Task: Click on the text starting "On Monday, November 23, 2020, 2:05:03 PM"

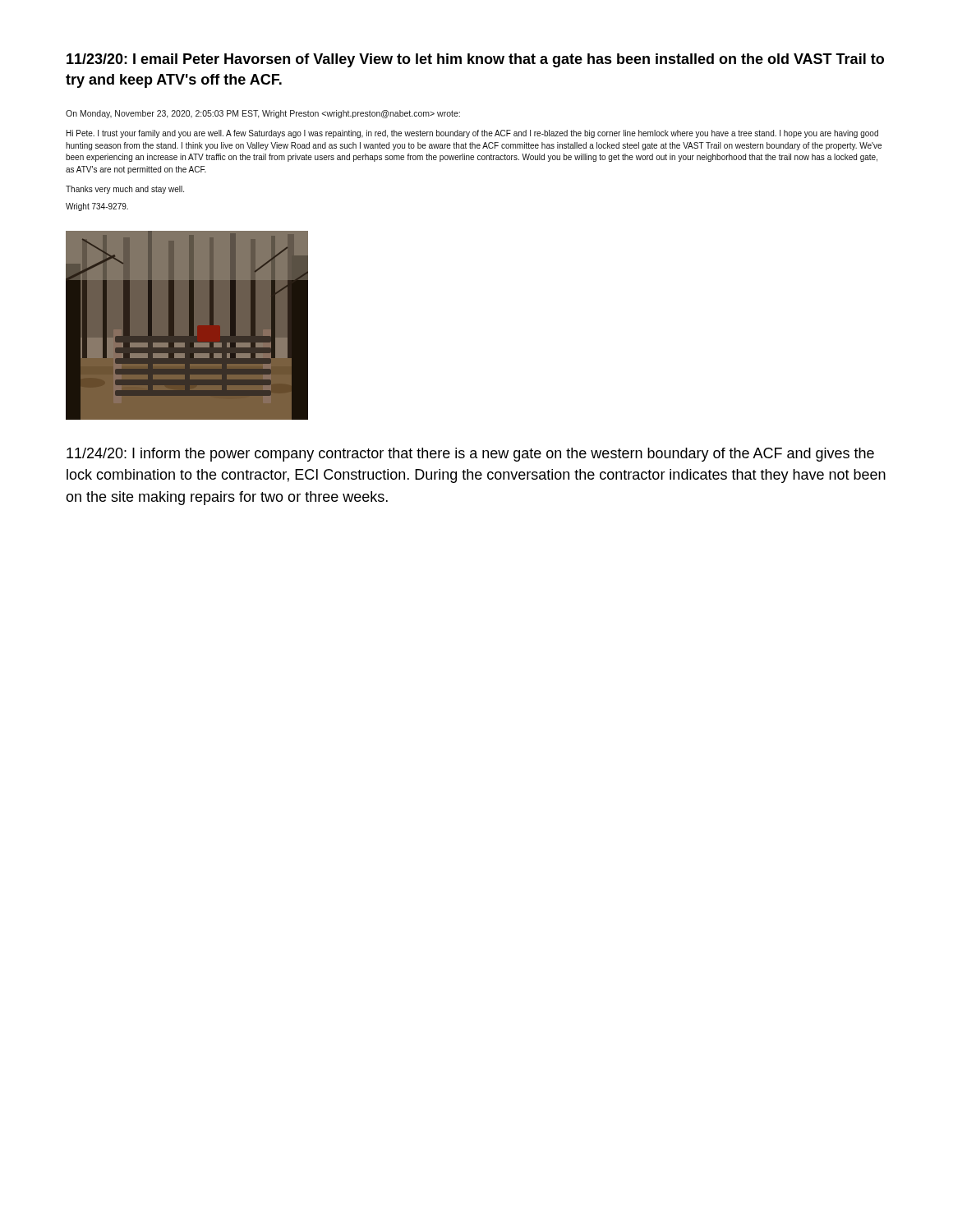Action: coord(263,114)
